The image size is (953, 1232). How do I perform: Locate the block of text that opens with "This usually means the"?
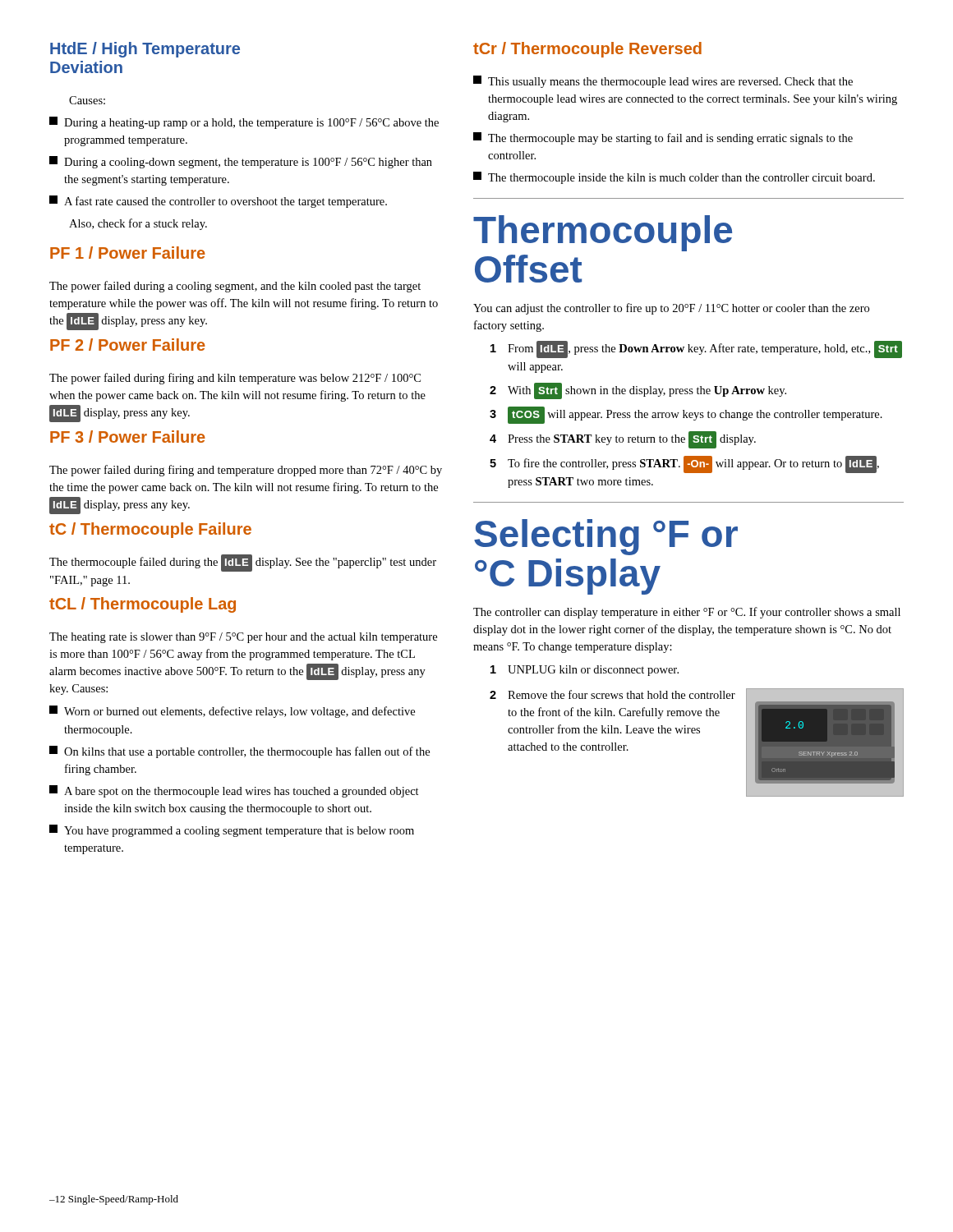tap(688, 99)
